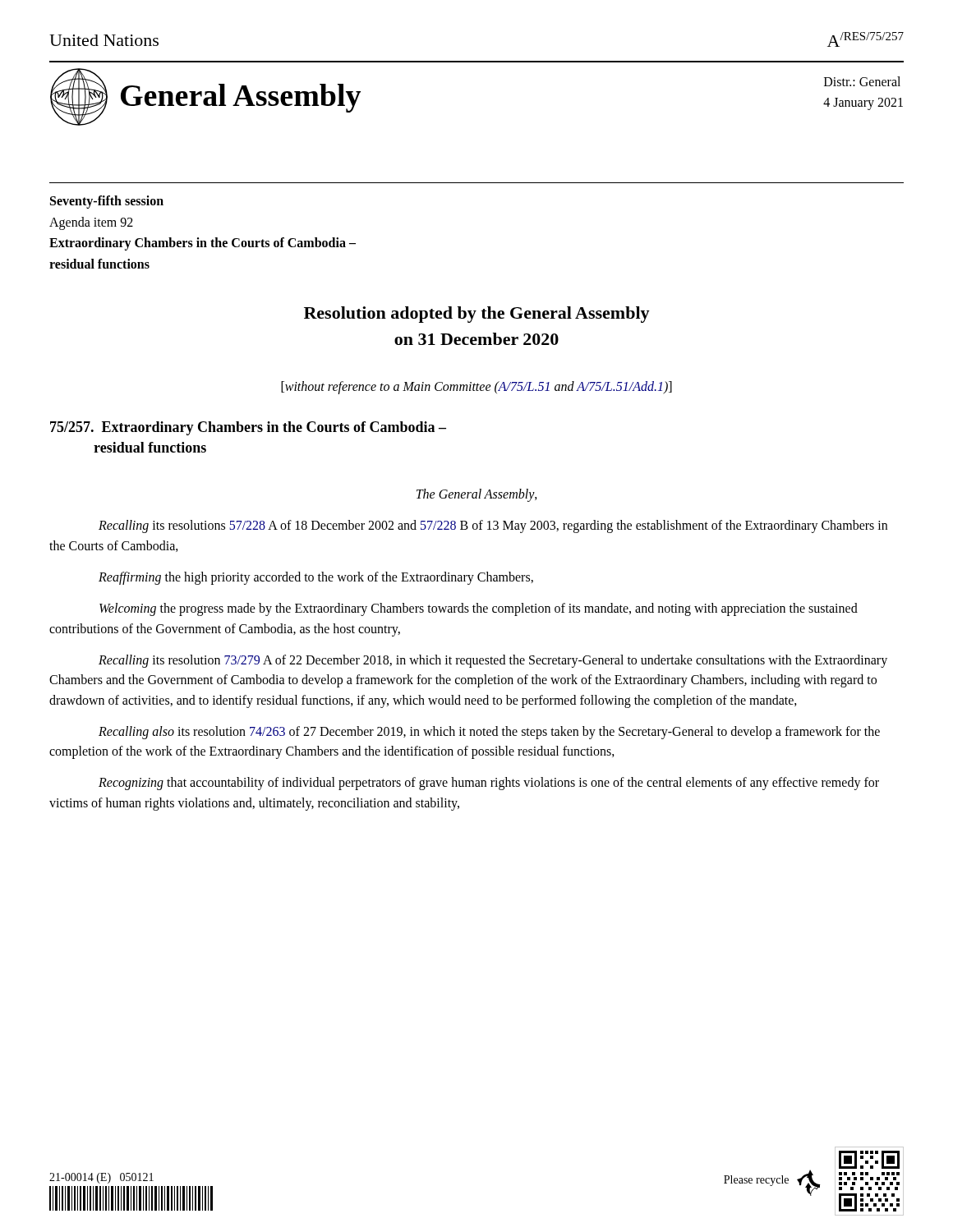953x1232 pixels.
Task: Point to the block beginning "Reaffirming the high"
Action: click(x=316, y=577)
